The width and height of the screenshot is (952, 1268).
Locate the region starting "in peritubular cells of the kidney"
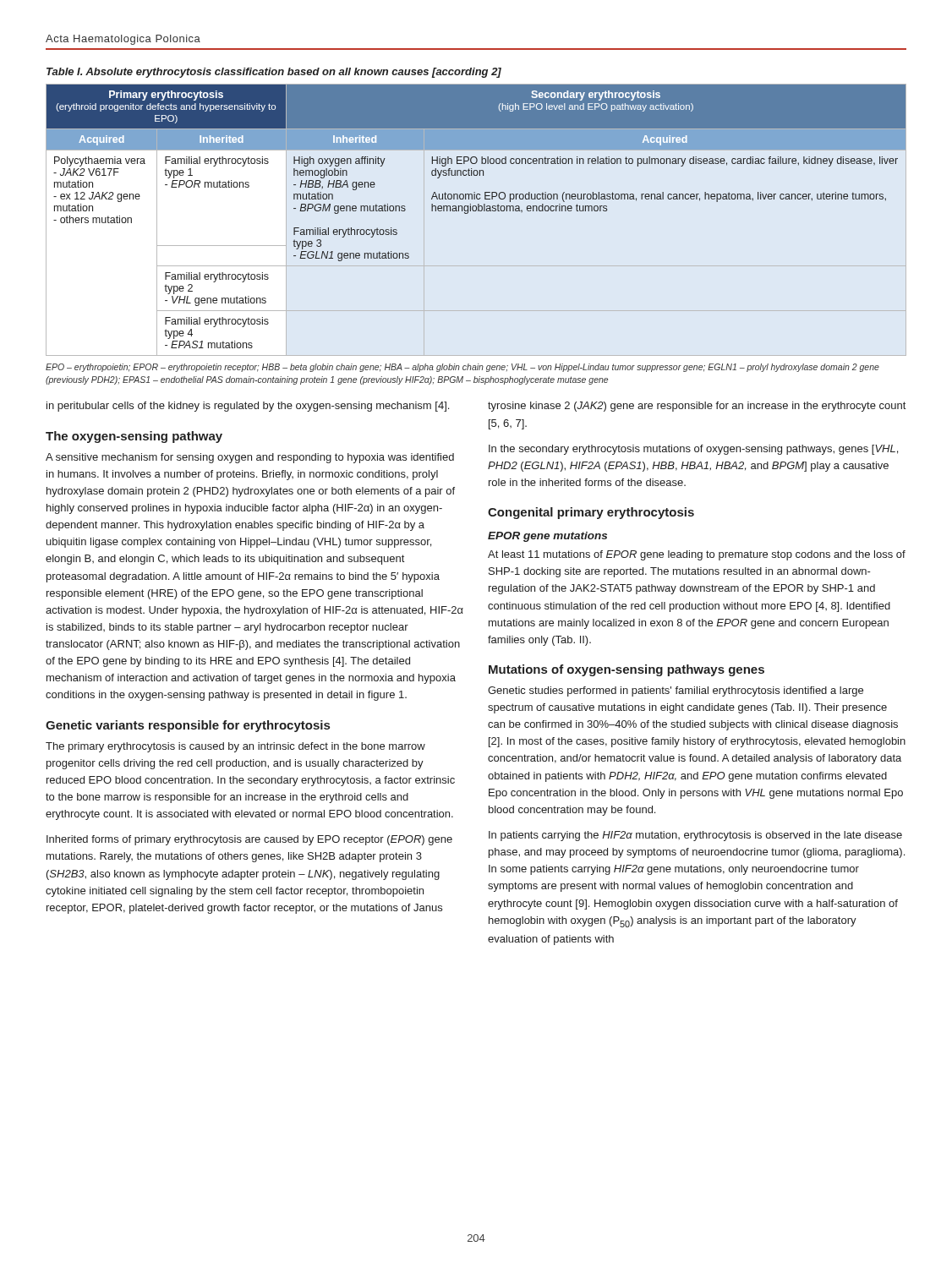click(x=248, y=406)
